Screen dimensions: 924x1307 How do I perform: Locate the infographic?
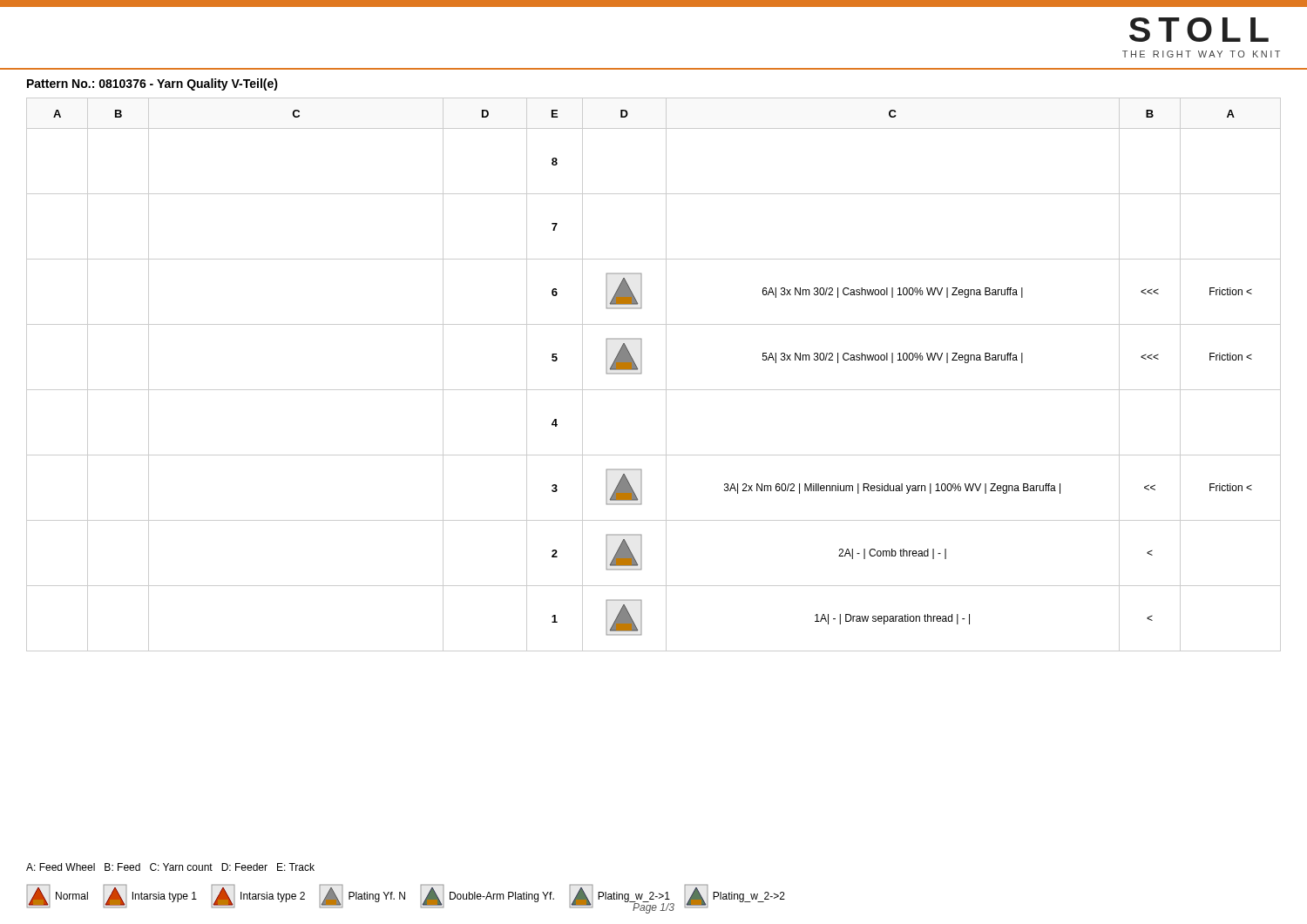pyautogui.click(x=406, y=896)
